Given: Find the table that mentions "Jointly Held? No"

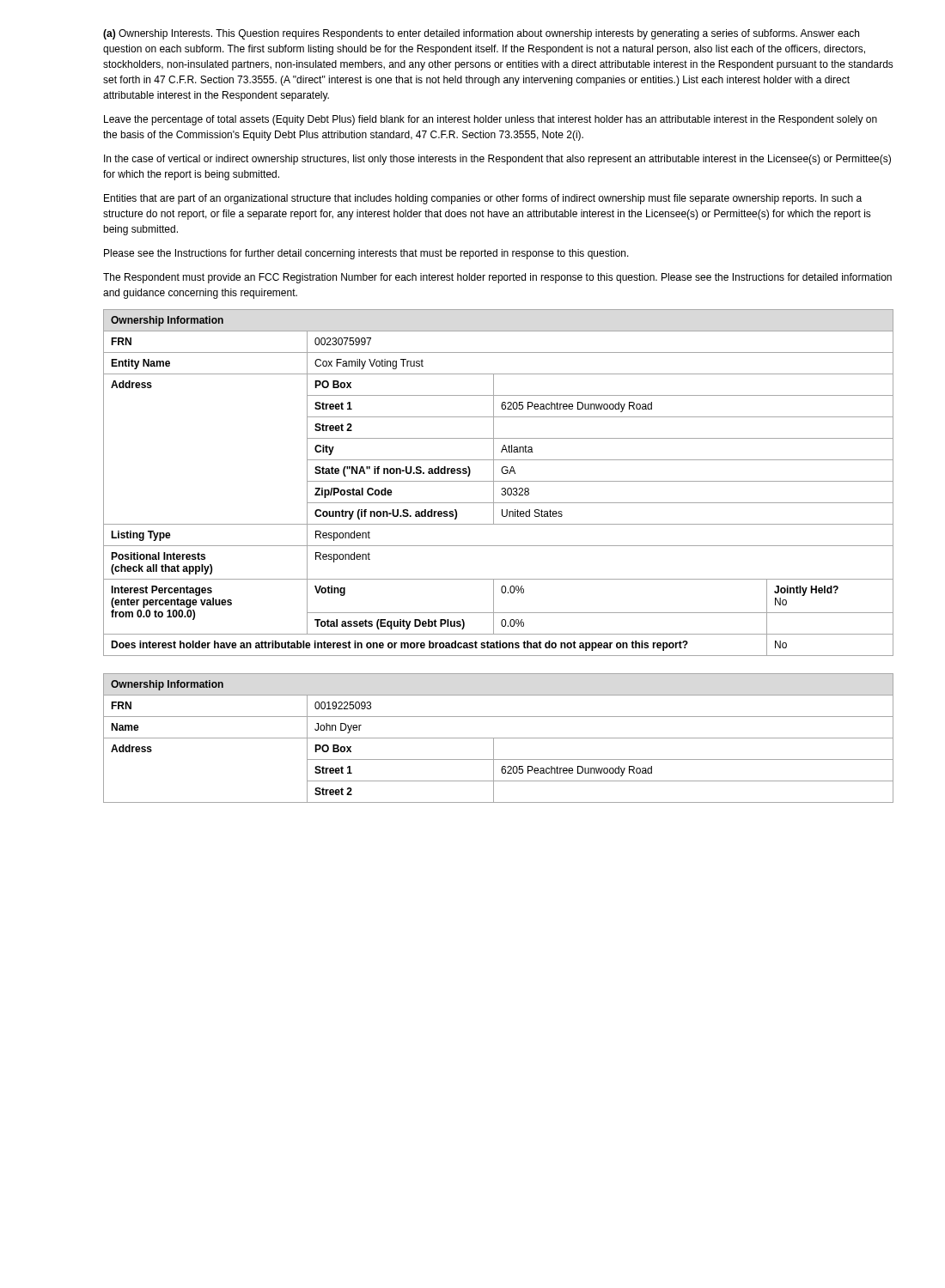Looking at the screenshot, I should [498, 483].
